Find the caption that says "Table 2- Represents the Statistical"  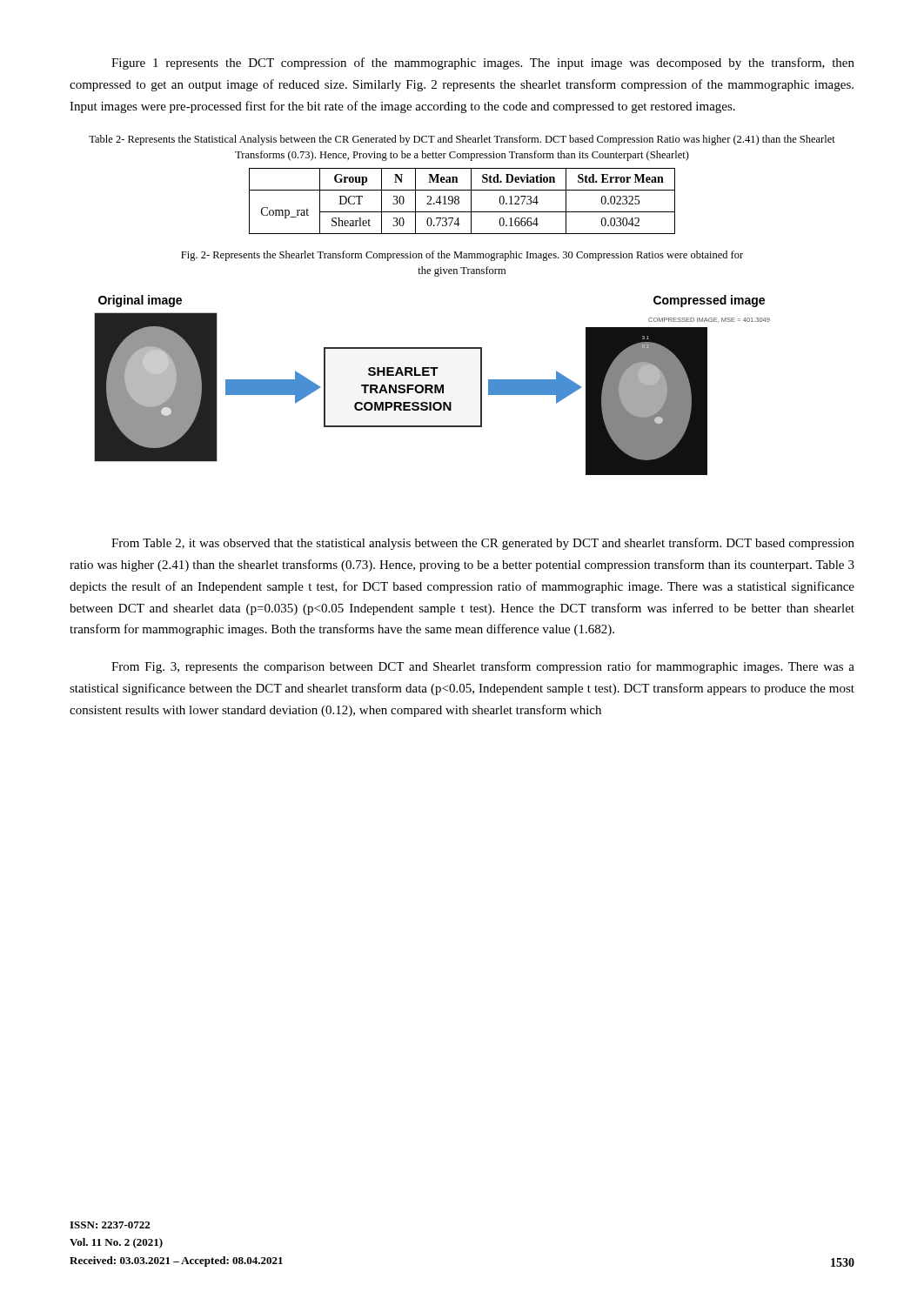(462, 147)
